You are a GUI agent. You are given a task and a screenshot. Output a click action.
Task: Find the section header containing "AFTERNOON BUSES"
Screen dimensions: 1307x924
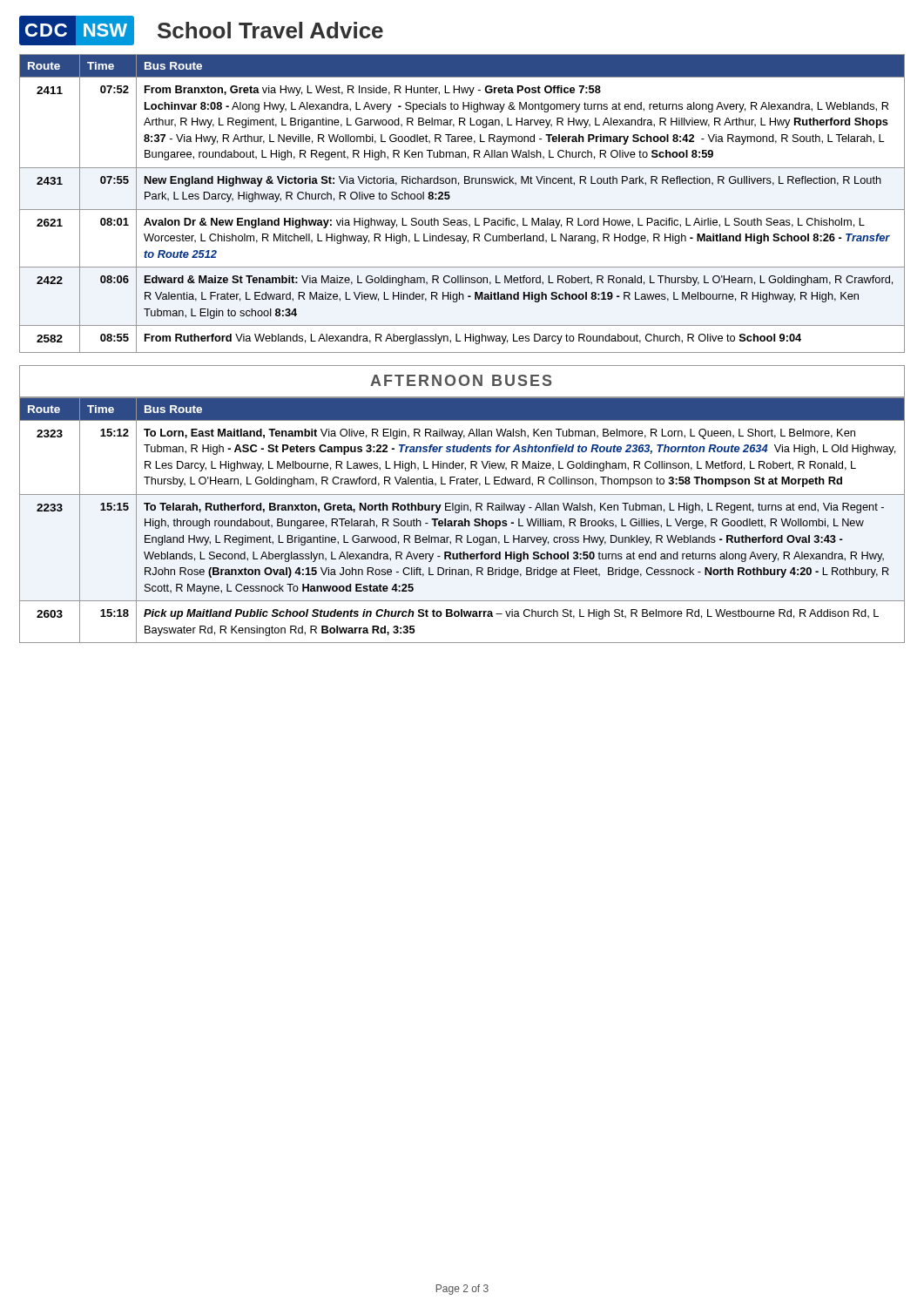pos(462,380)
